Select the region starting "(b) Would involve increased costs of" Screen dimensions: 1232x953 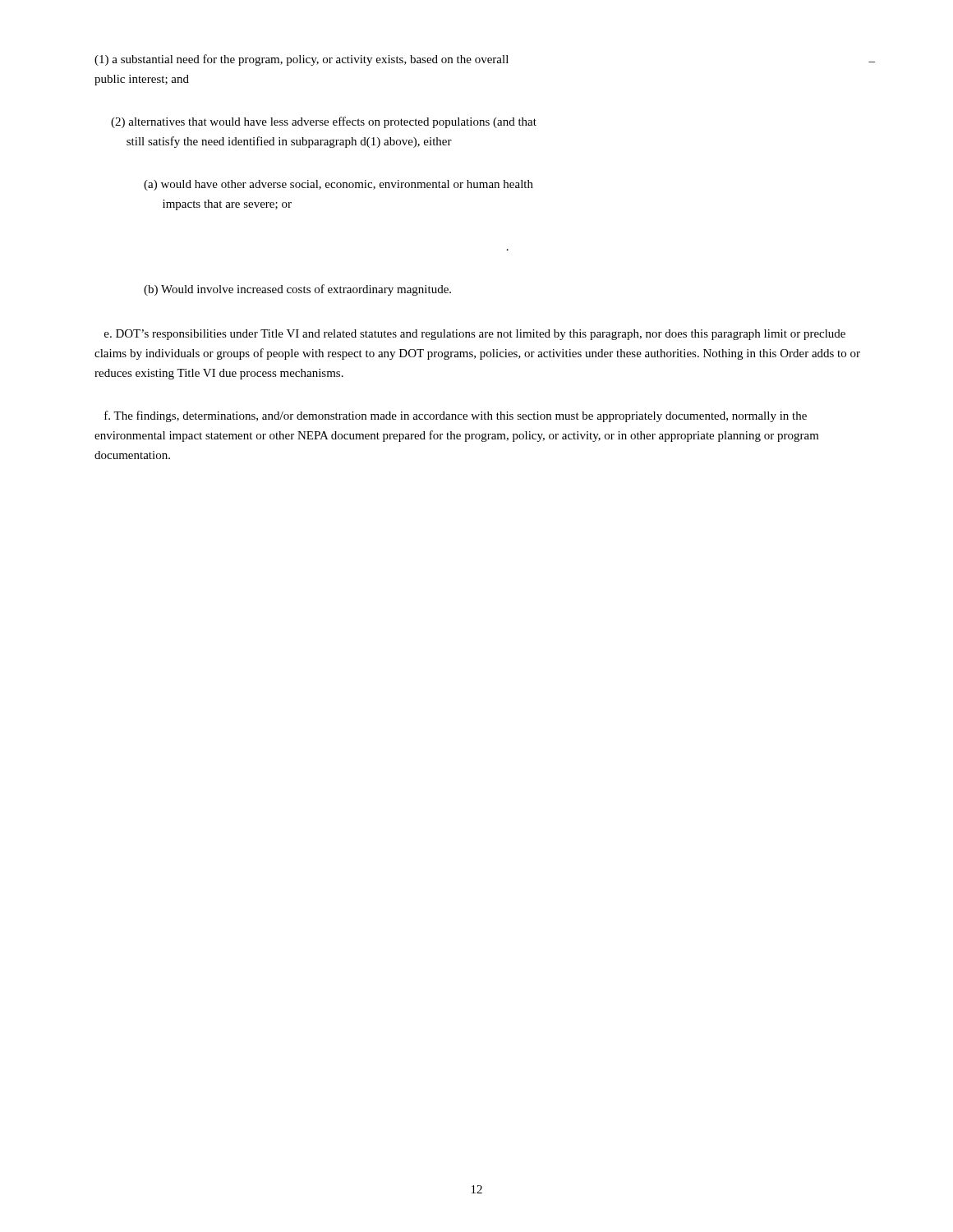pos(298,289)
